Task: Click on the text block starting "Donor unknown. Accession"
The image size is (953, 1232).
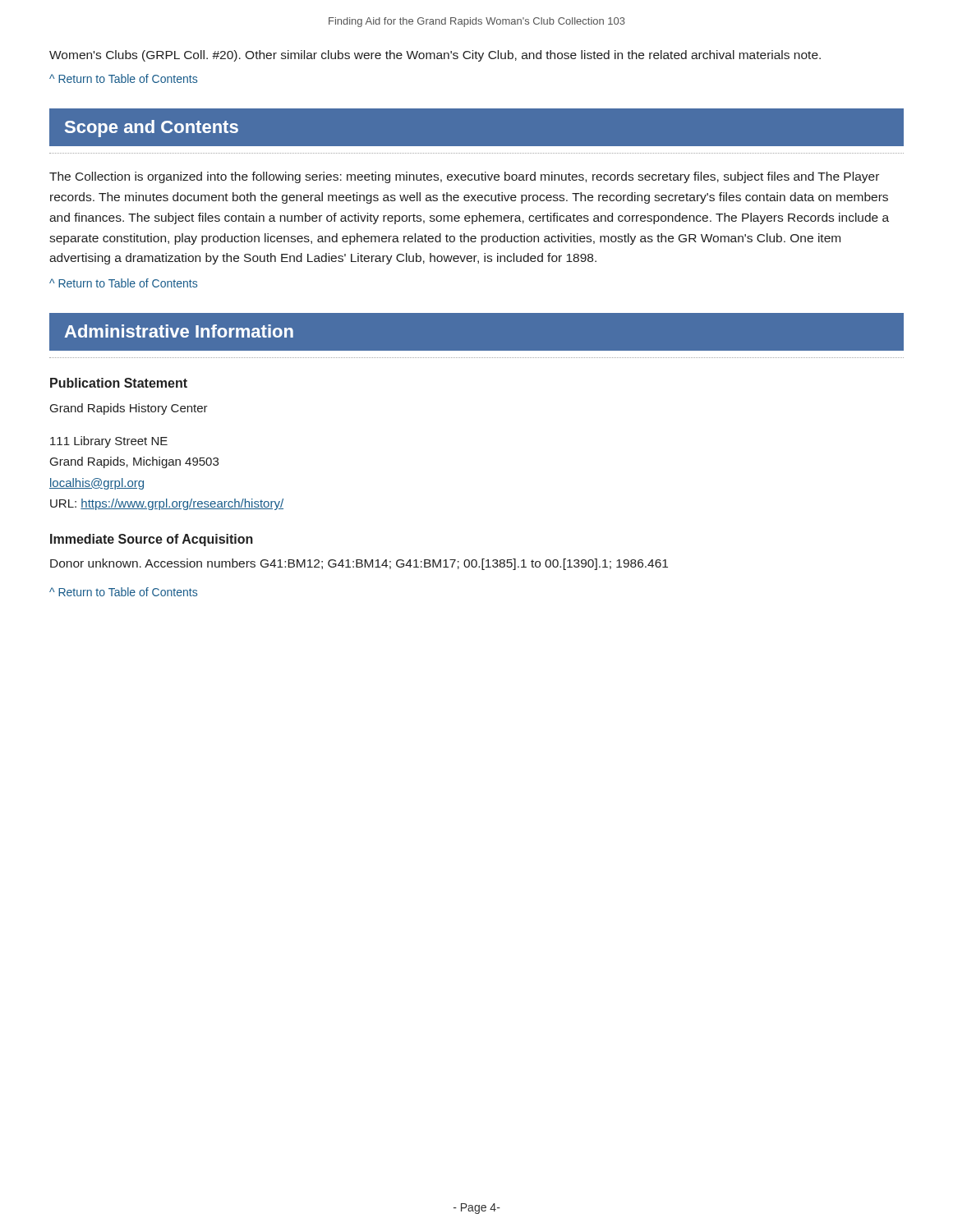Action: (x=359, y=563)
